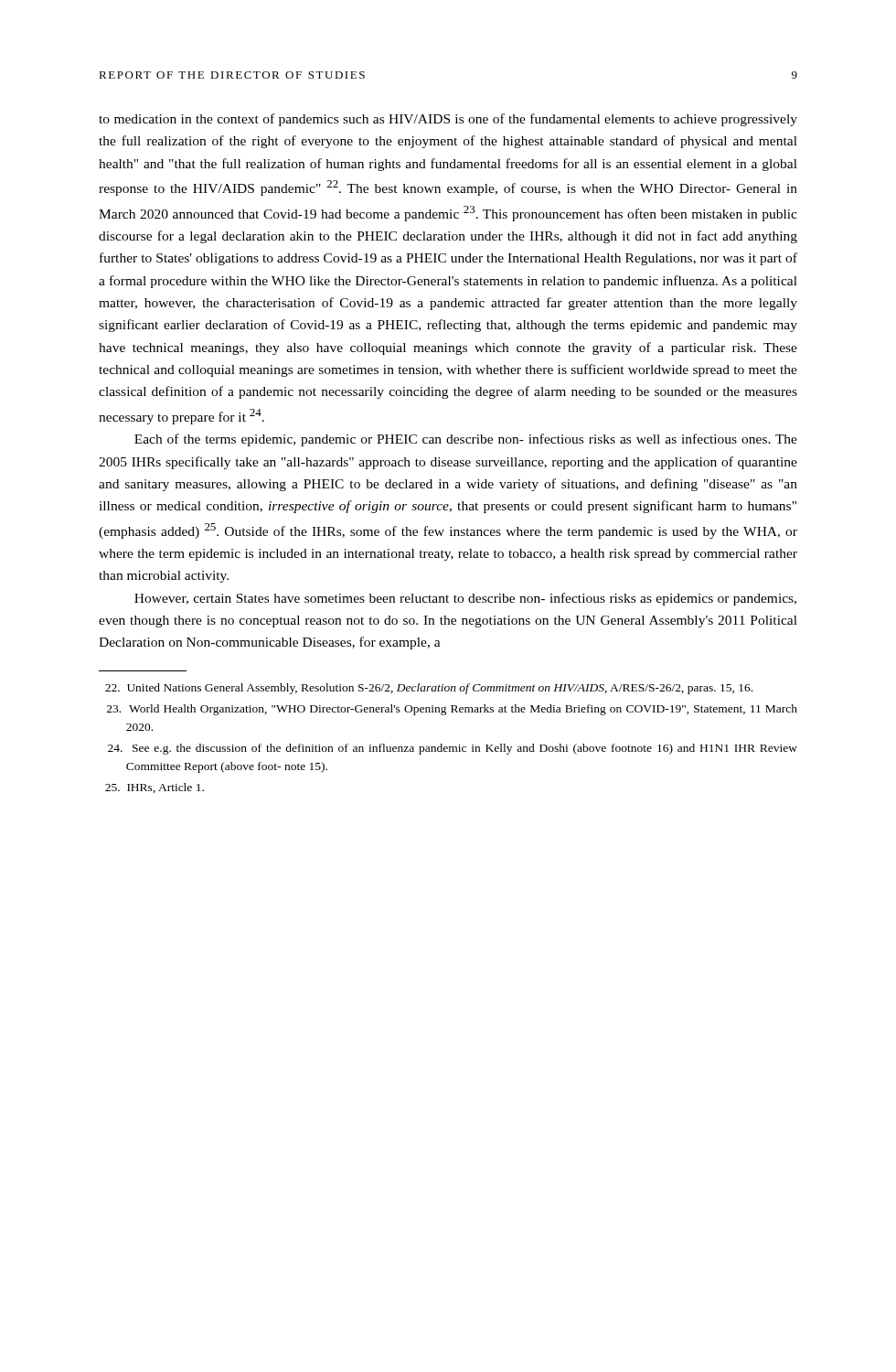This screenshot has width=896, height=1372.
Task: Select the block starting "United Nations General Assembly, Resolution"
Action: tap(426, 687)
